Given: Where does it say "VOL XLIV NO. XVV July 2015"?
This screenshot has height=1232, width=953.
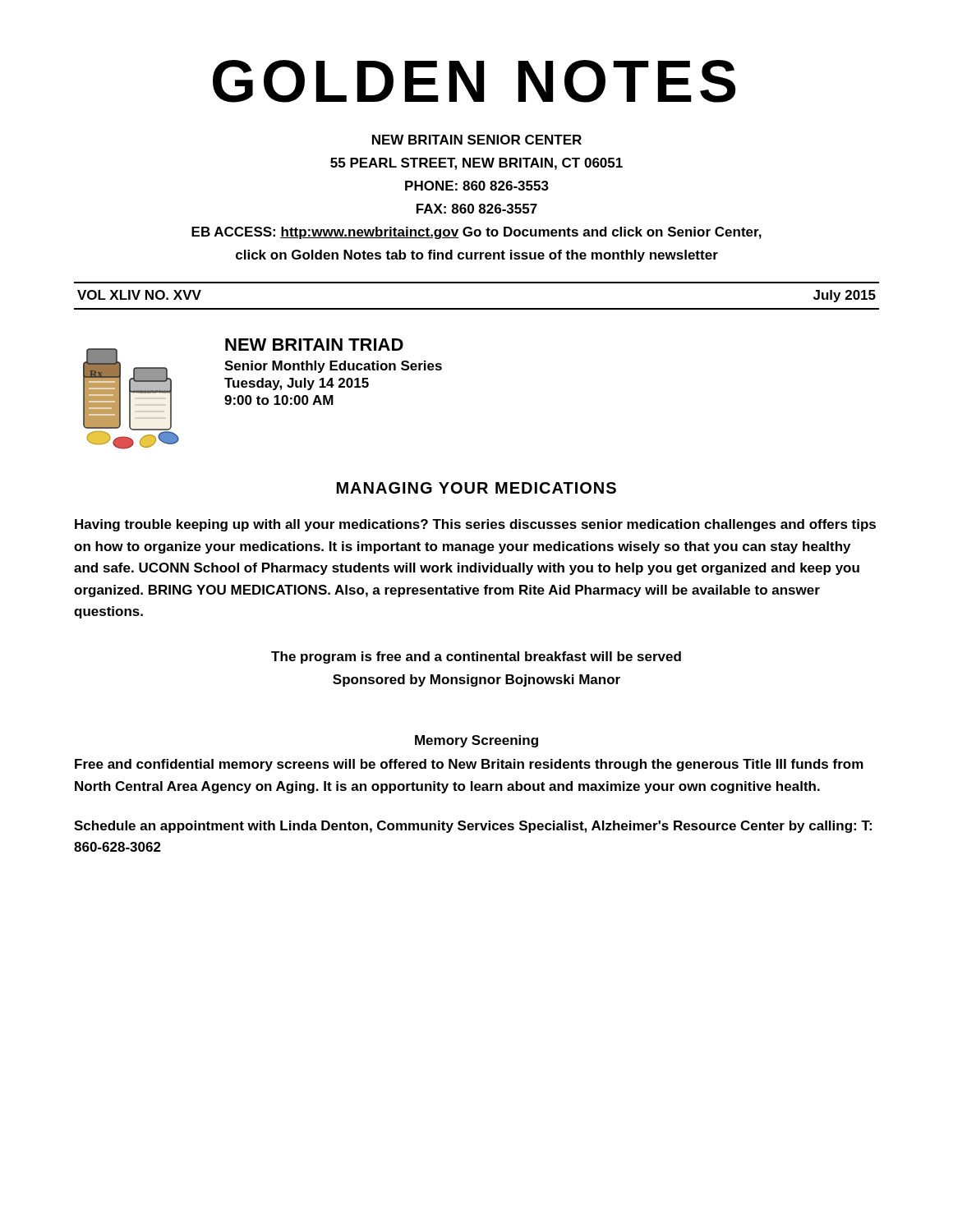Looking at the screenshot, I should (x=135, y=296).
